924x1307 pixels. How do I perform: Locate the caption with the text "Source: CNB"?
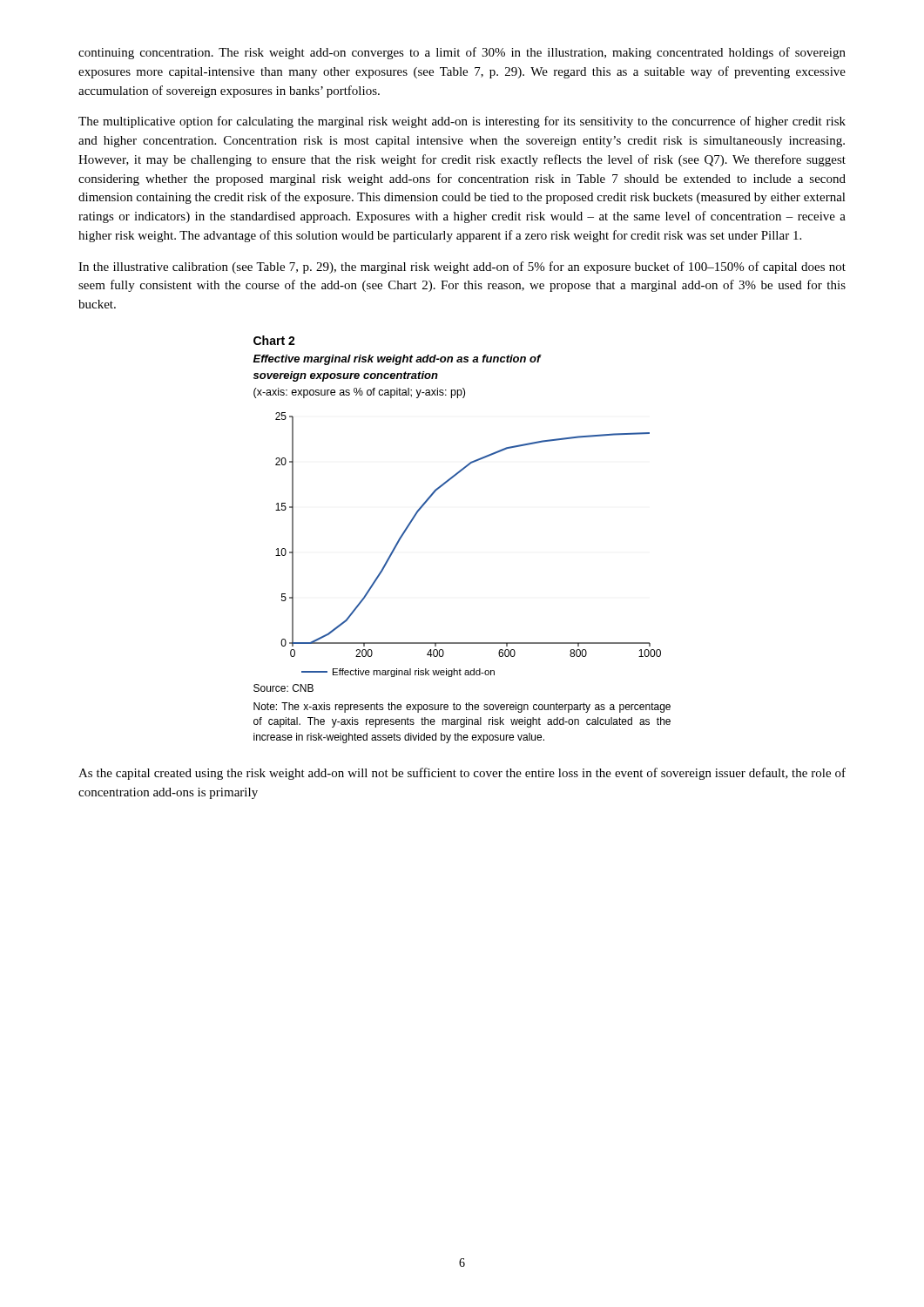click(x=283, y=688)
